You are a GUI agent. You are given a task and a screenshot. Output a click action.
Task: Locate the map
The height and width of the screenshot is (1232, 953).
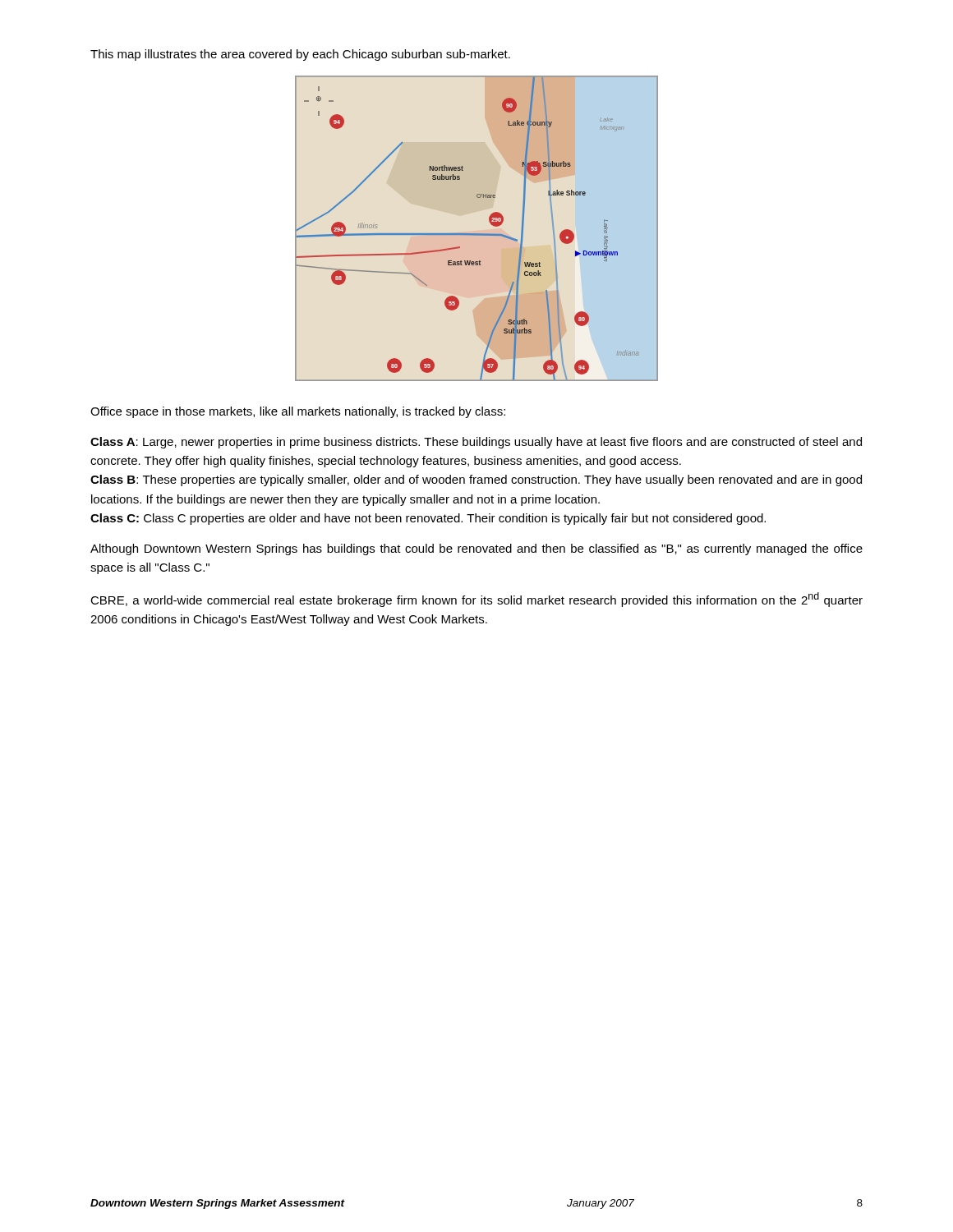point(476,229)
